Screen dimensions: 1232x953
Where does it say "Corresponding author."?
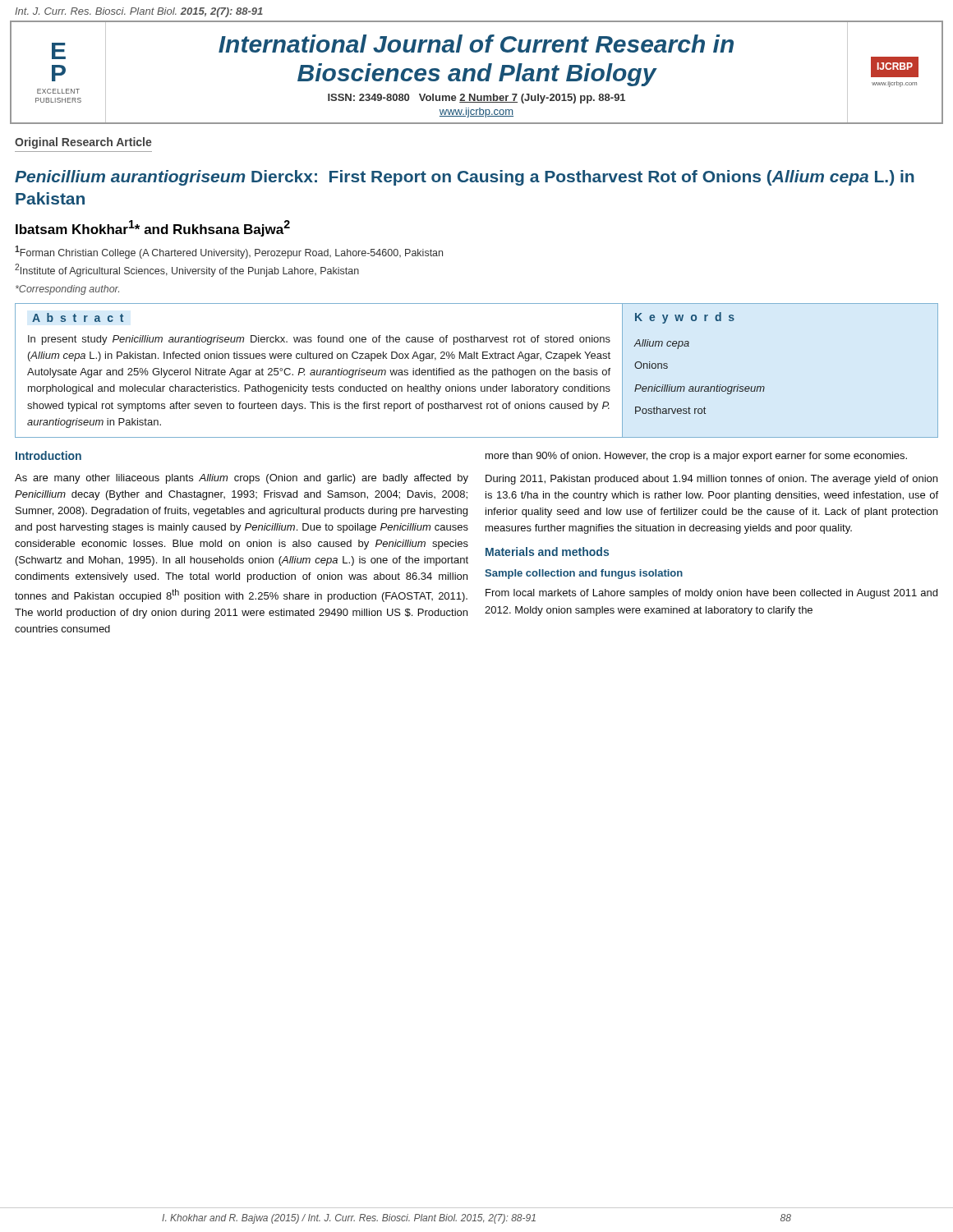(x=68, y=289)
